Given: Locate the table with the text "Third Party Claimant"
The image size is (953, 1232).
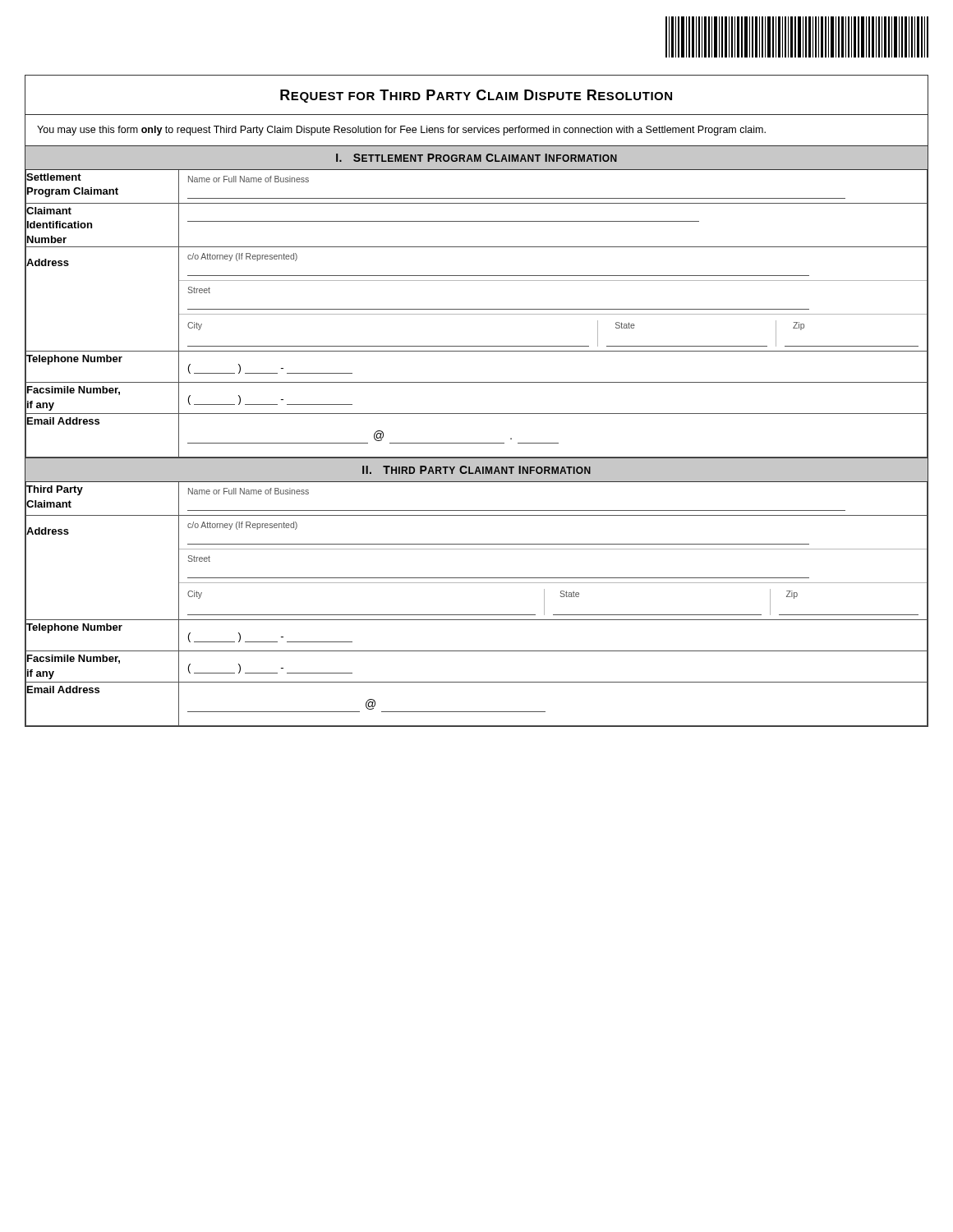Looking at the screenshot, I should 476,604.
